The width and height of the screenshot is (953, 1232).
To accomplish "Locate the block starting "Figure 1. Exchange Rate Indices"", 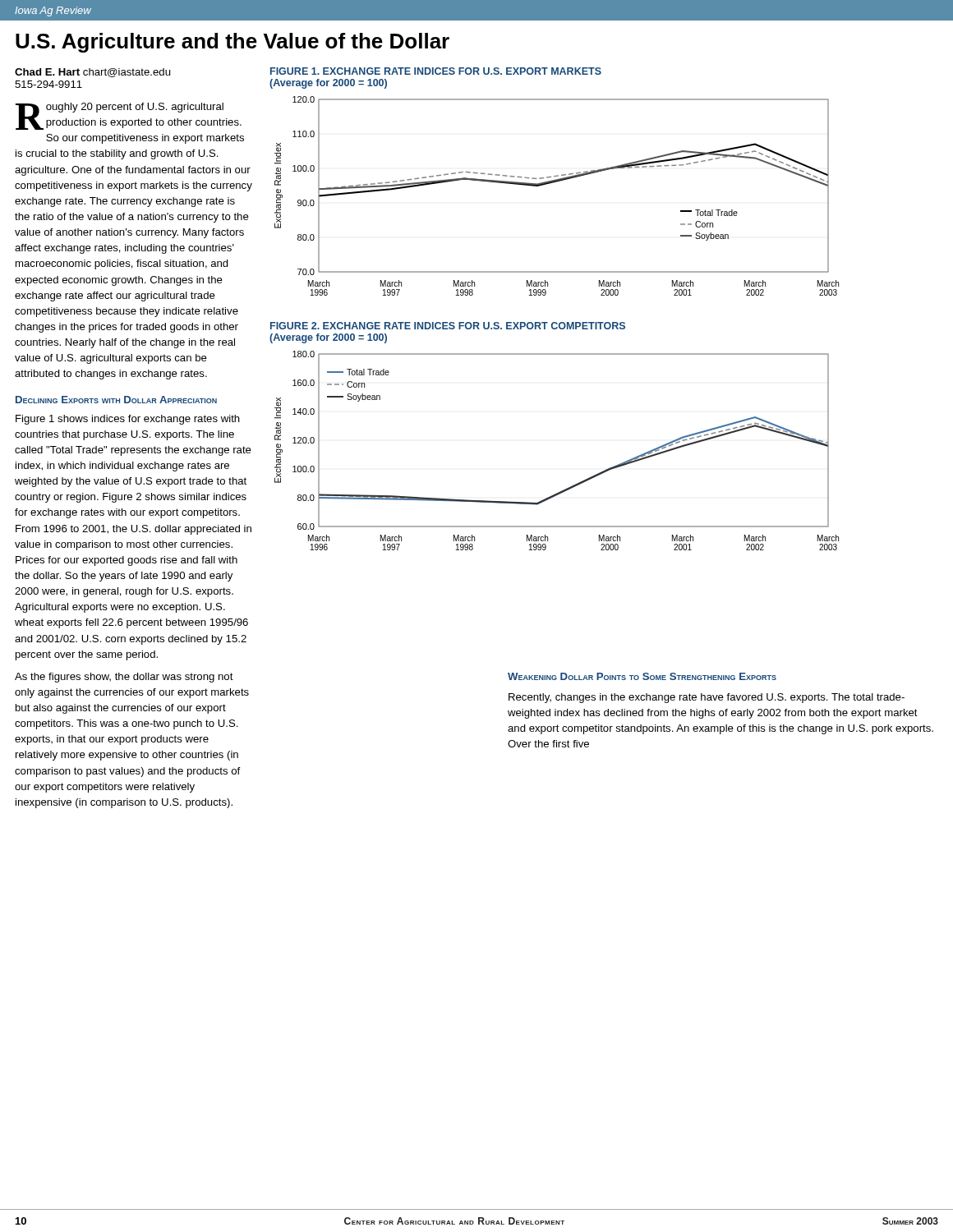I will pyautogui.click(x=435, y=77).
